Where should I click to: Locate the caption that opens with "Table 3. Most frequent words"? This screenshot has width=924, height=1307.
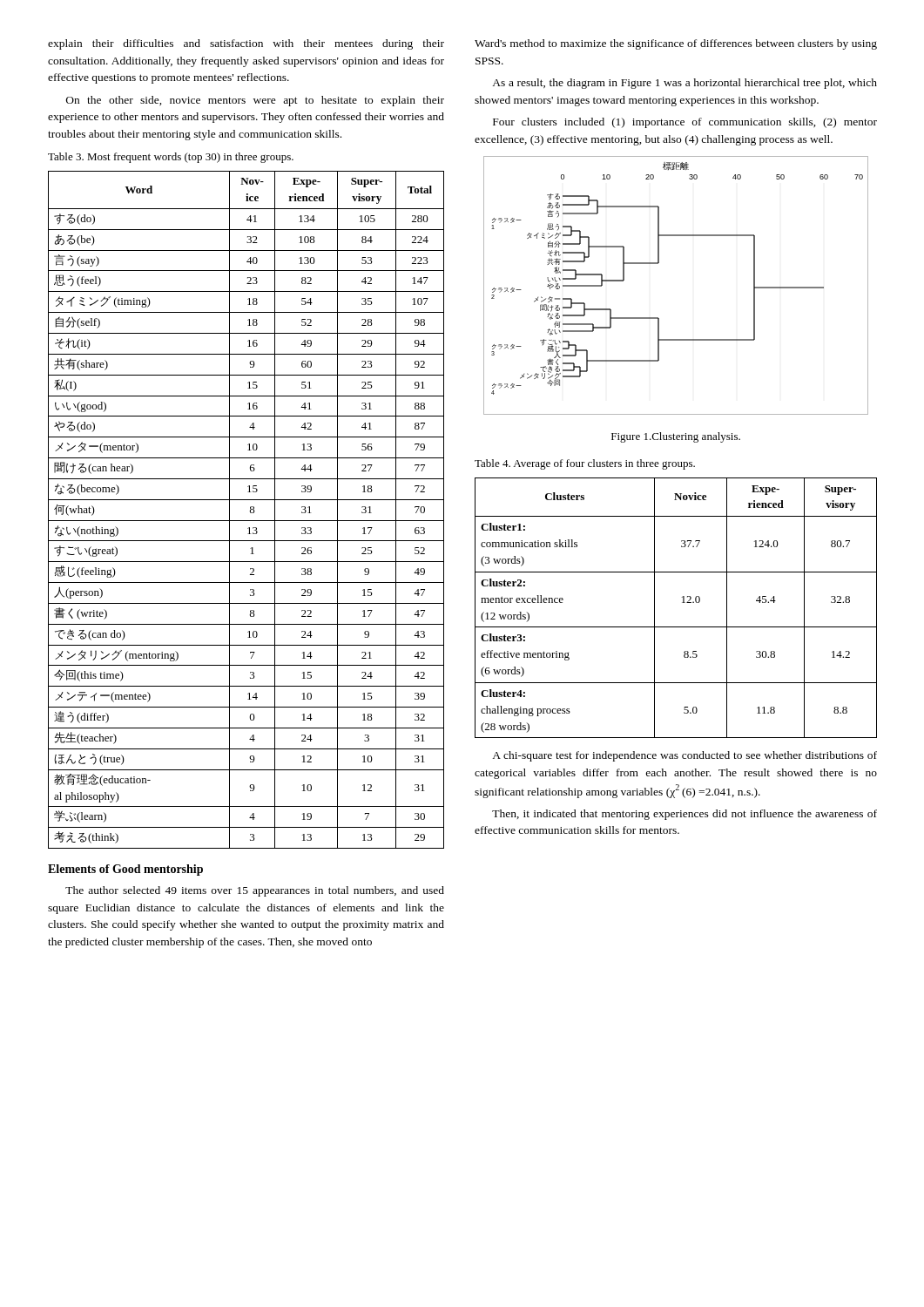click(171, 157)
